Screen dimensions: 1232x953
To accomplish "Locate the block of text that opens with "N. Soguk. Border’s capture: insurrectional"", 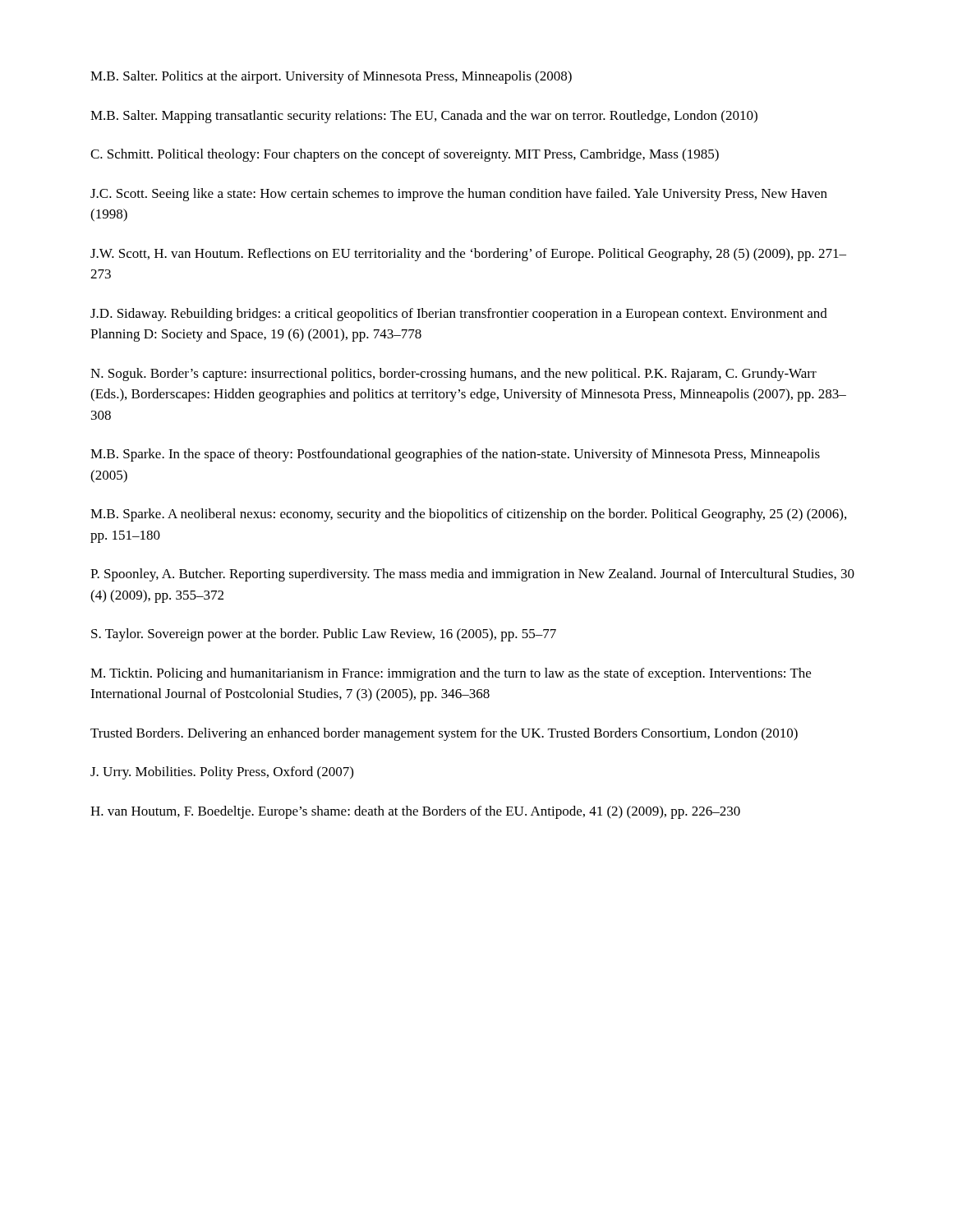I will tap(468, 394).
